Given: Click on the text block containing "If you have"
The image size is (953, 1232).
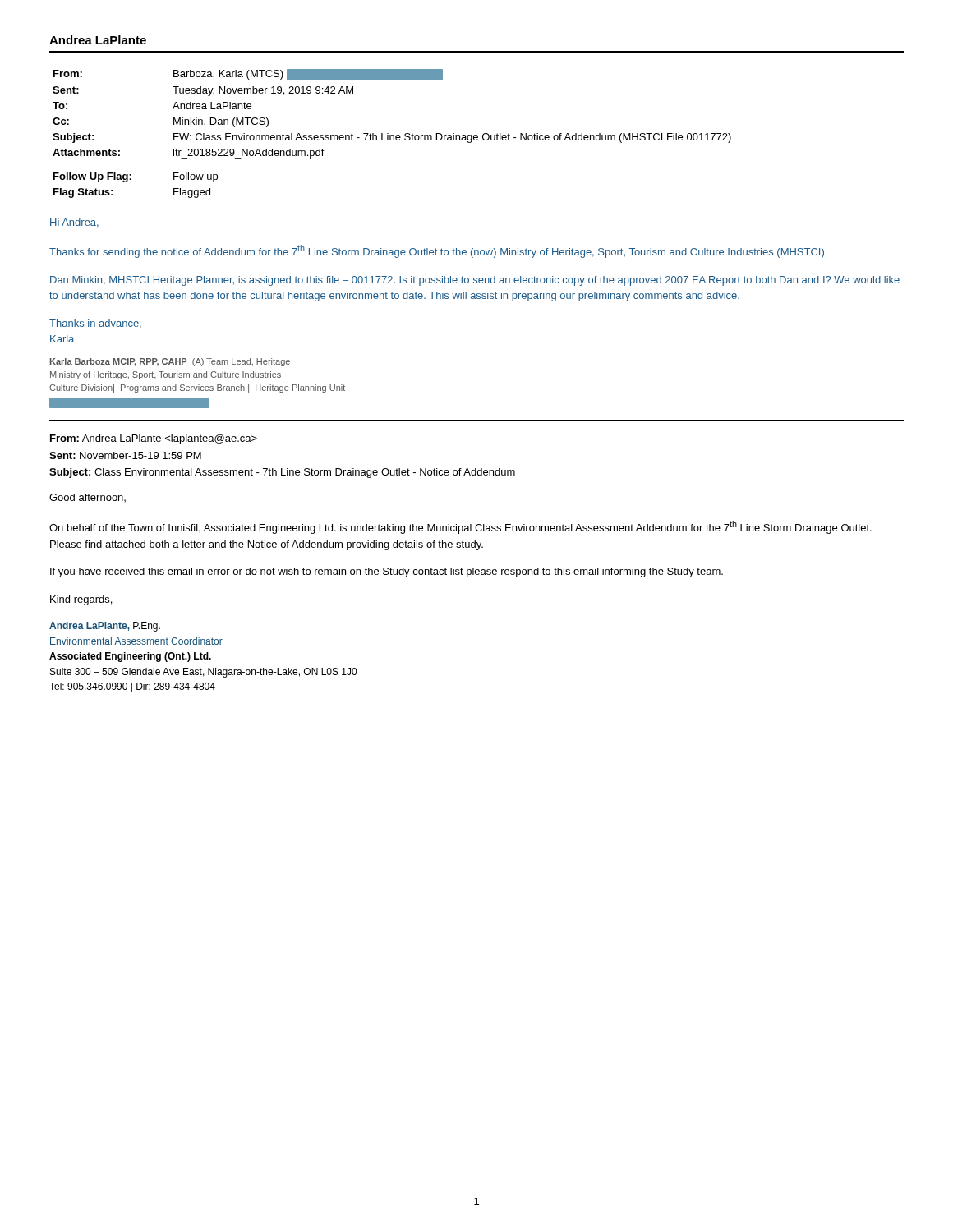Looking at the screenshot, I should click(386, 571).
